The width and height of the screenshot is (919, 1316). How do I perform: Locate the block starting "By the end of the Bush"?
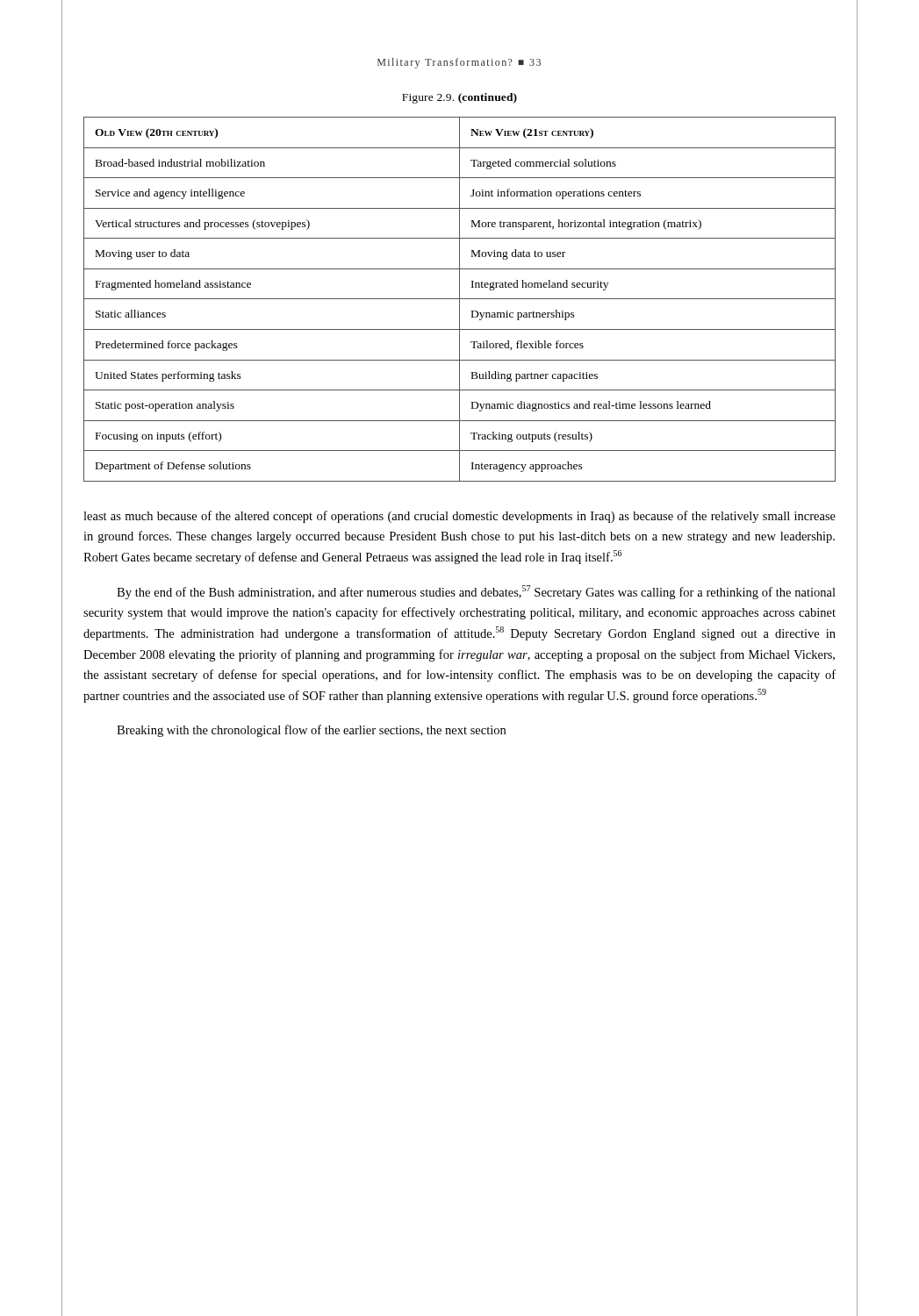tap(460, 643)
